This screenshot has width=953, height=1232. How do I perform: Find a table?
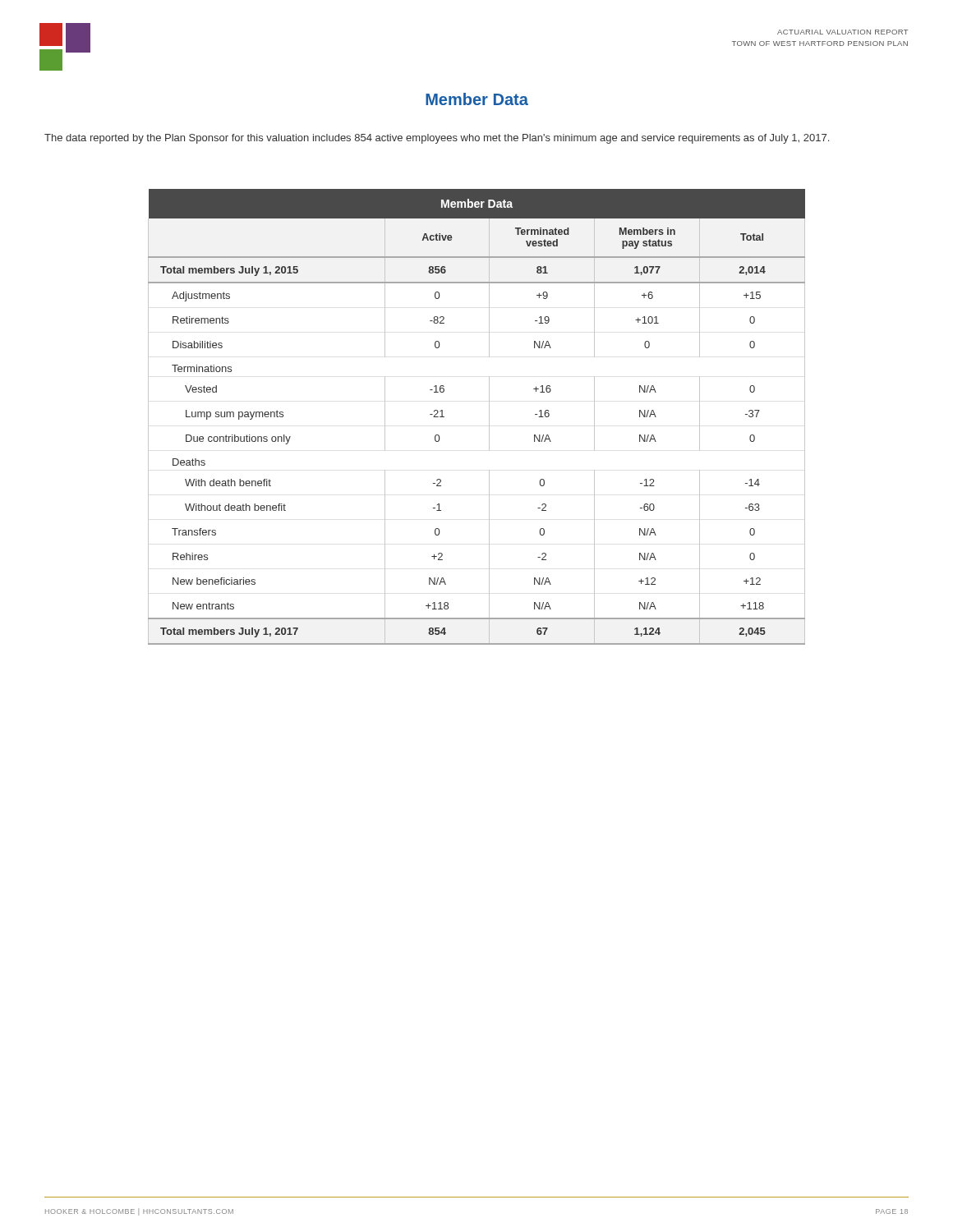click(476, 417)
